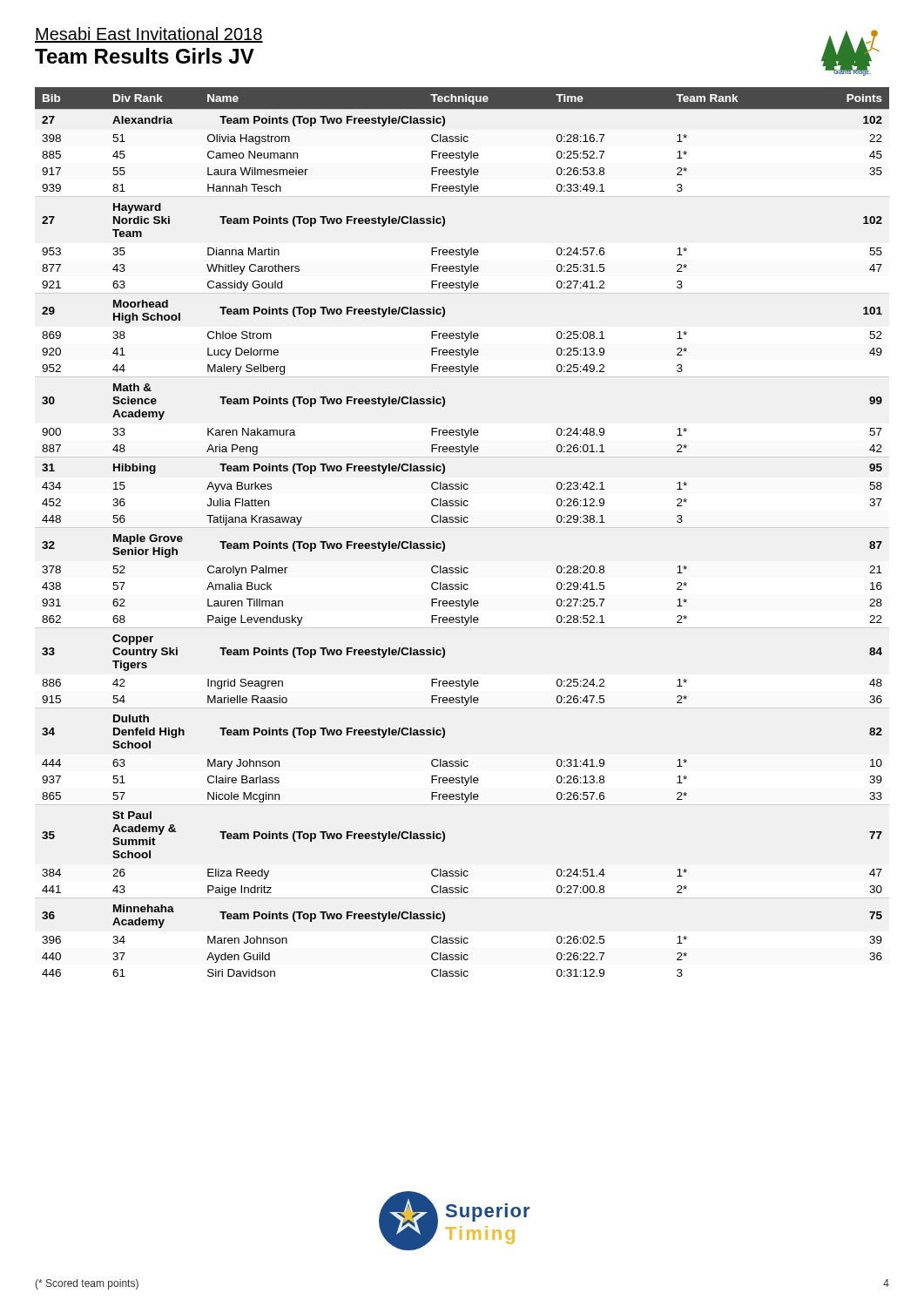This screenshot has height=1307, width=924.
Task: Where is the title that starts "Mesabi East Invitational 2018 Team Results Girls"?
Action: coord(149,47)
